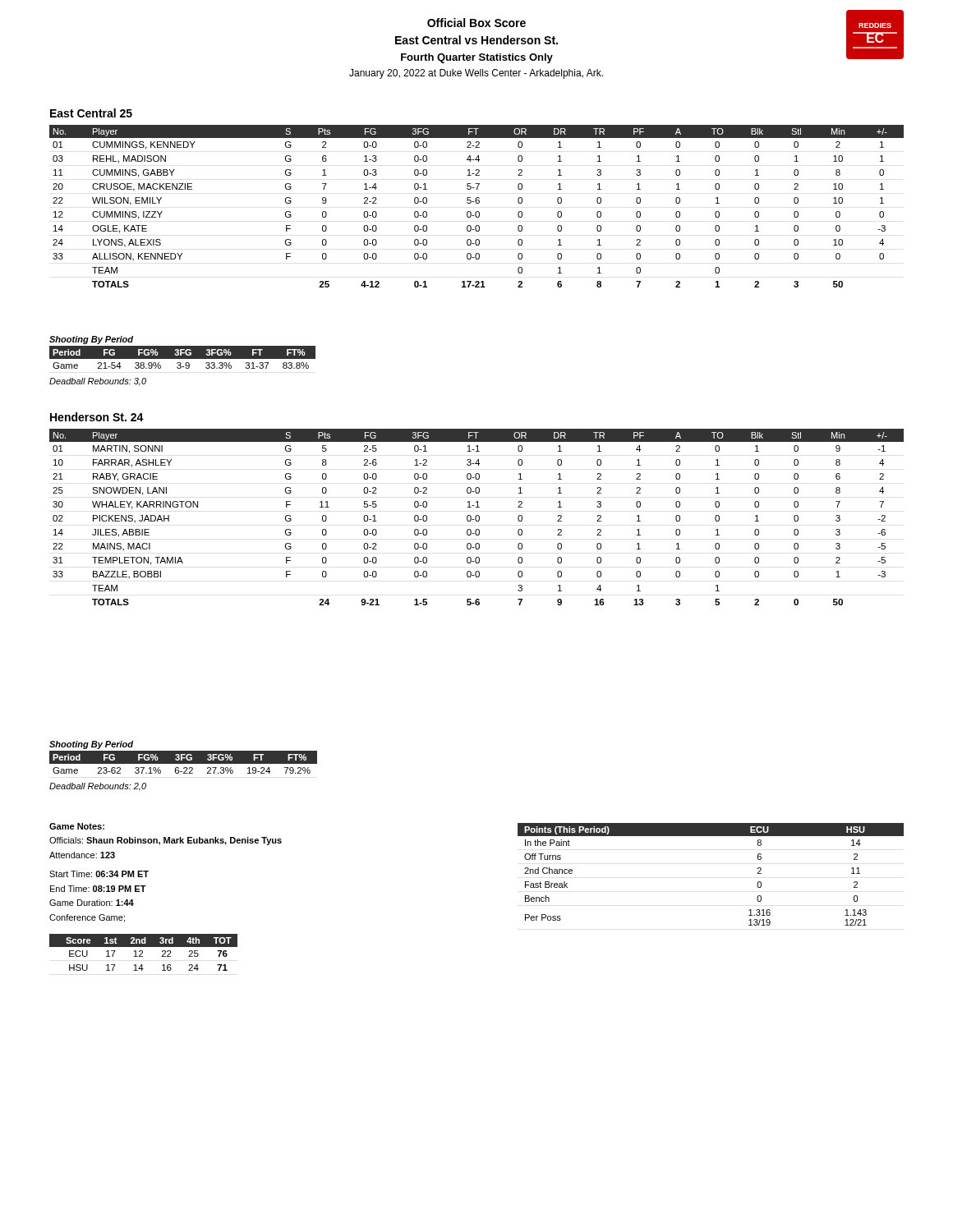The image size is (953, 1232).
Task: Locate the section header containing "East Central 25"
Action: (91, 113)
